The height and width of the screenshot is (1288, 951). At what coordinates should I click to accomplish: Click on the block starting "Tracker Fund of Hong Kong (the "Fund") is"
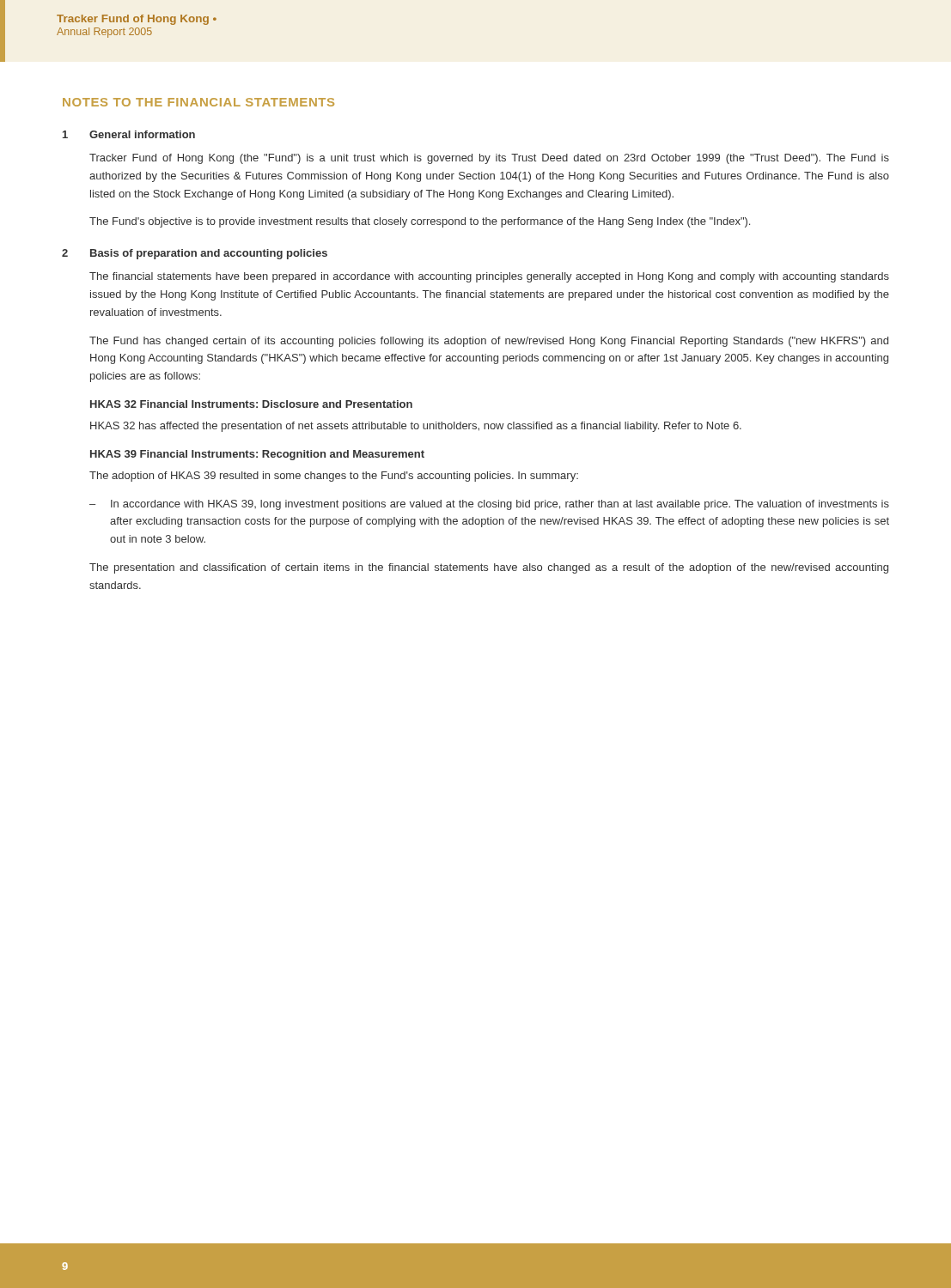(x=489, y=176)
